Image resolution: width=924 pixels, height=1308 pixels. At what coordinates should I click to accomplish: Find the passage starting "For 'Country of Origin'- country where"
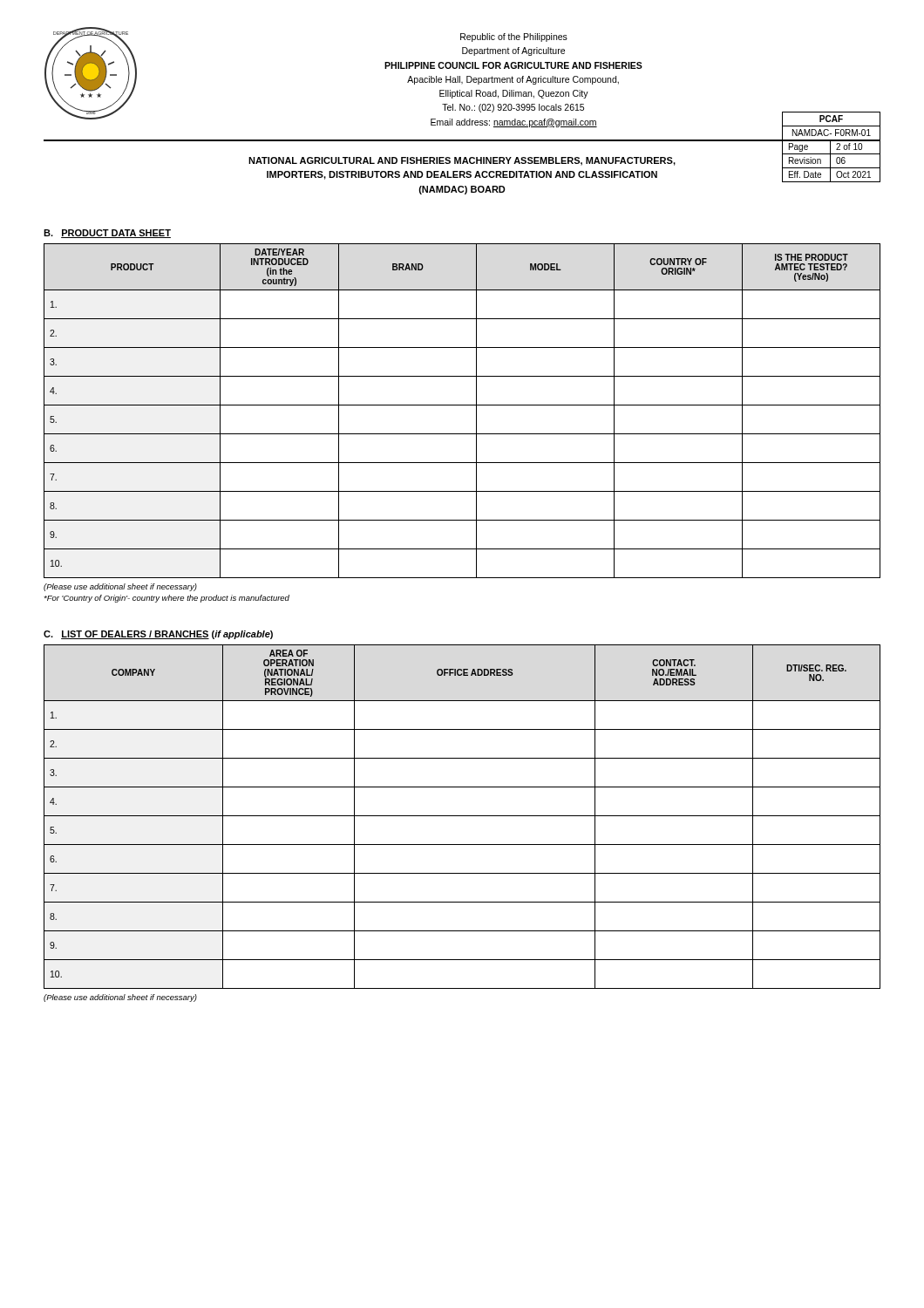coord(166,598)
